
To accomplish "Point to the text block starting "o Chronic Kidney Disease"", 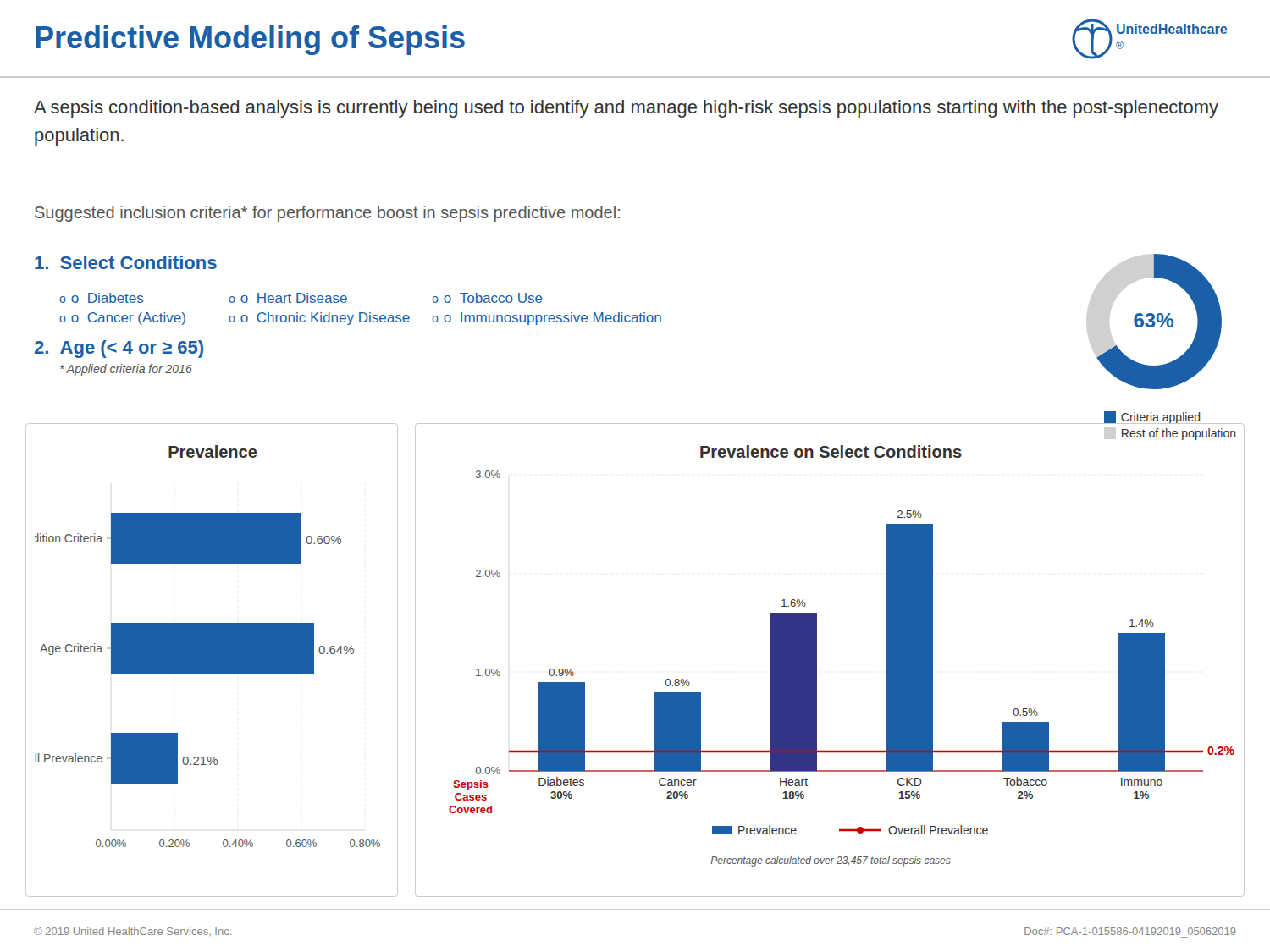I will click(x=325, y=318).
